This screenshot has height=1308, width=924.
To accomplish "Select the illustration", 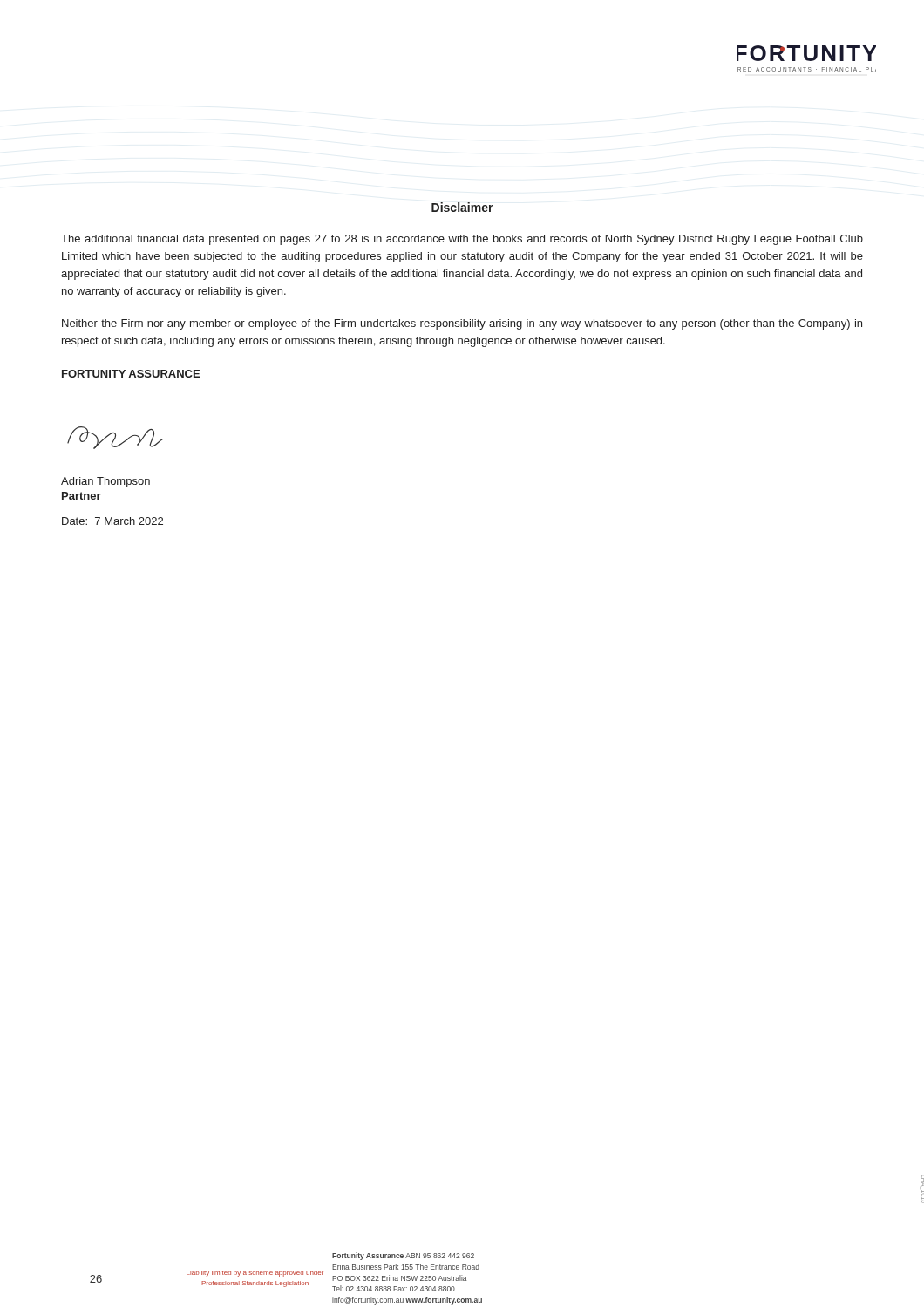I will click(462, 436).
